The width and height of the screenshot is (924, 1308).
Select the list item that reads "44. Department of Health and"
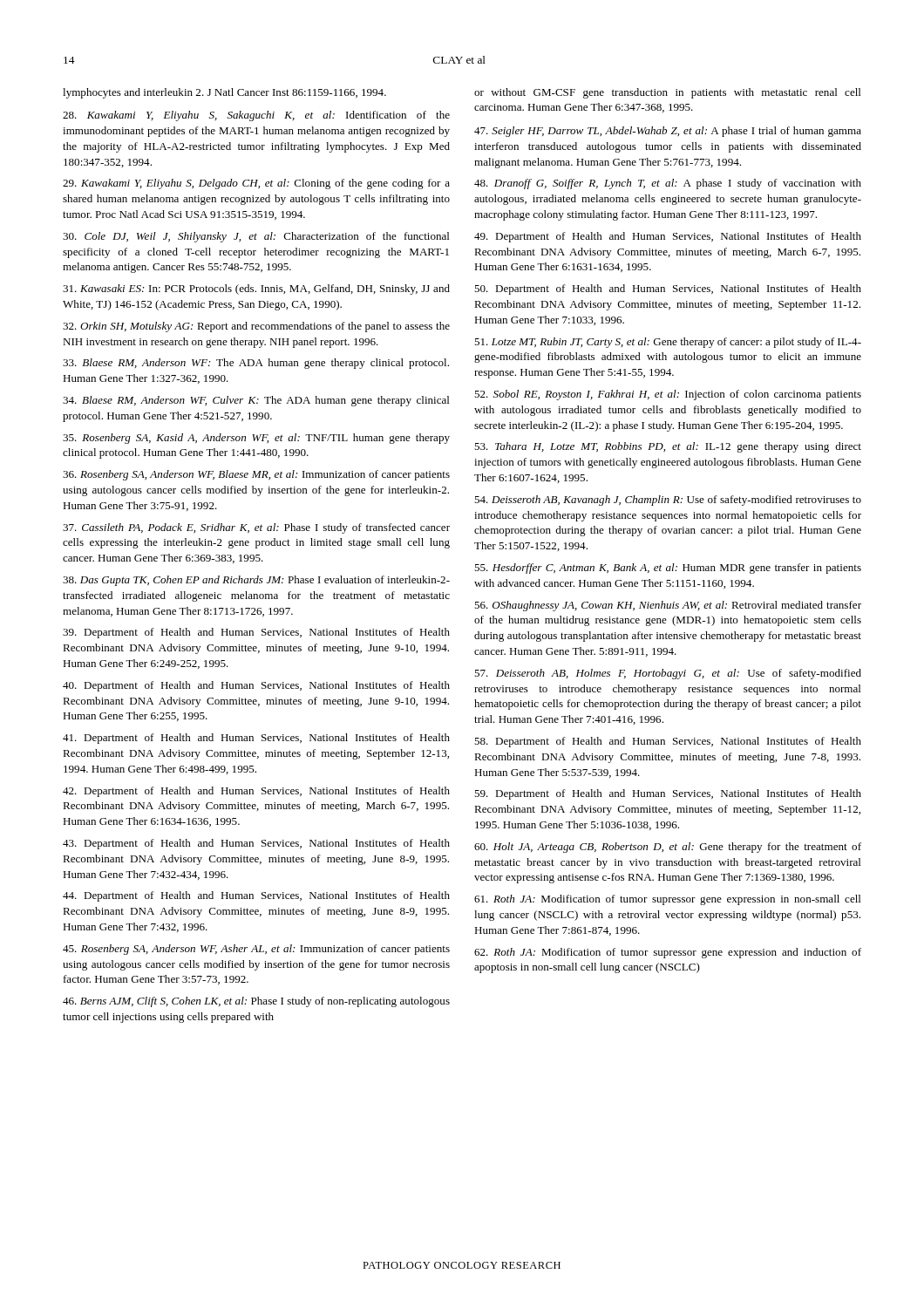[x=256, y=911]
